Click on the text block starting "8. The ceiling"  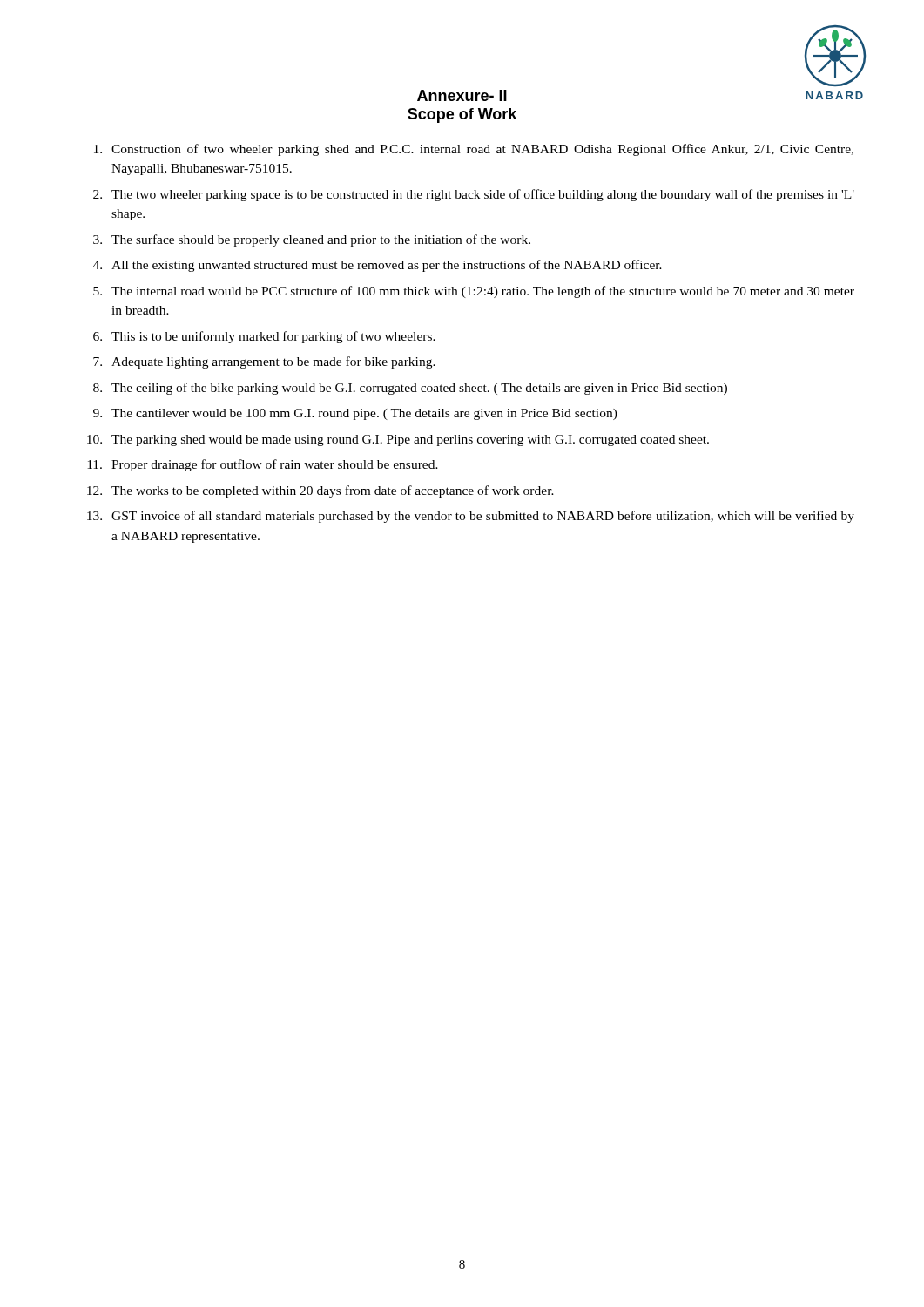click(462, 388)
